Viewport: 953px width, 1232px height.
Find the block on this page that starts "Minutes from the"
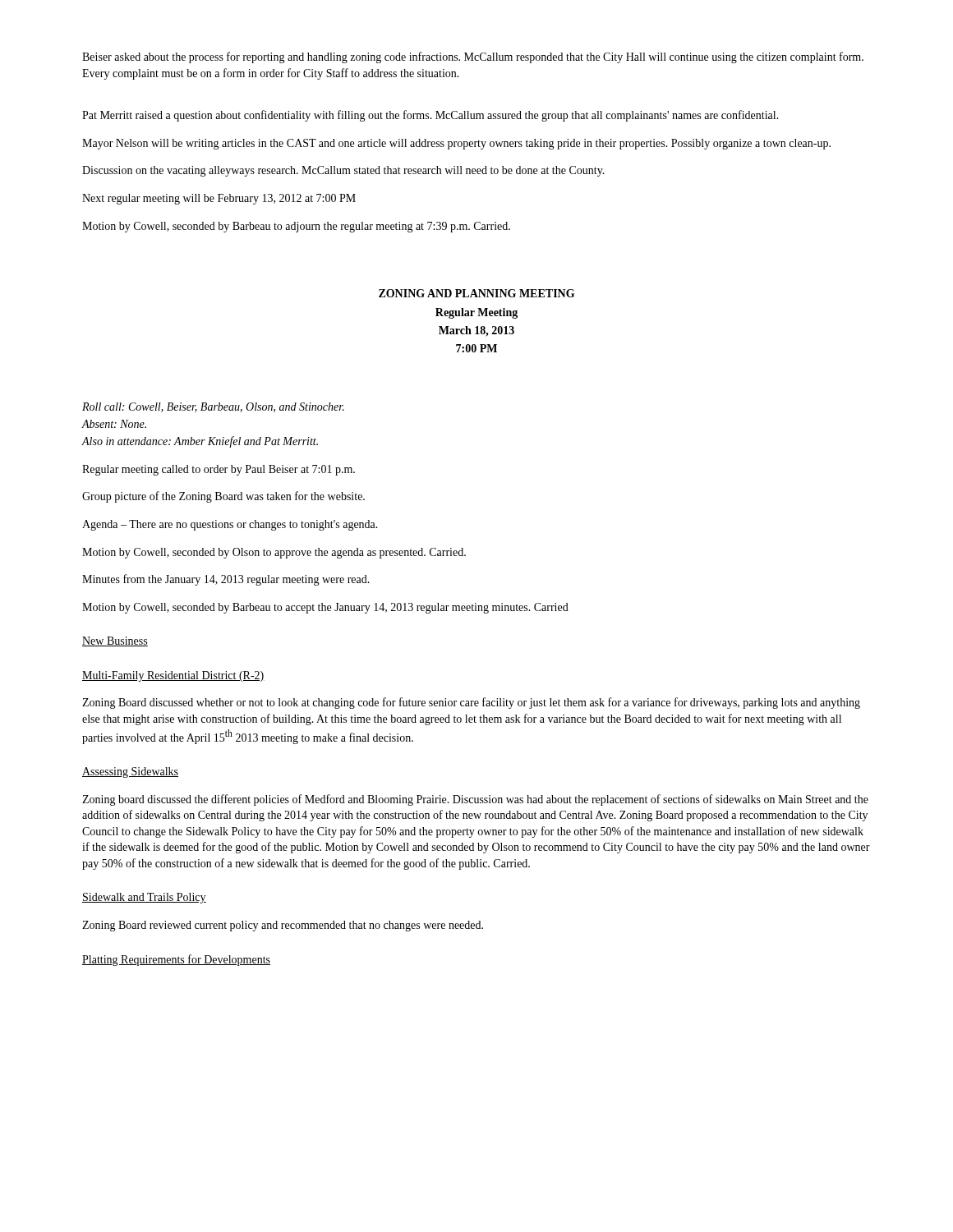coord(226,580)
